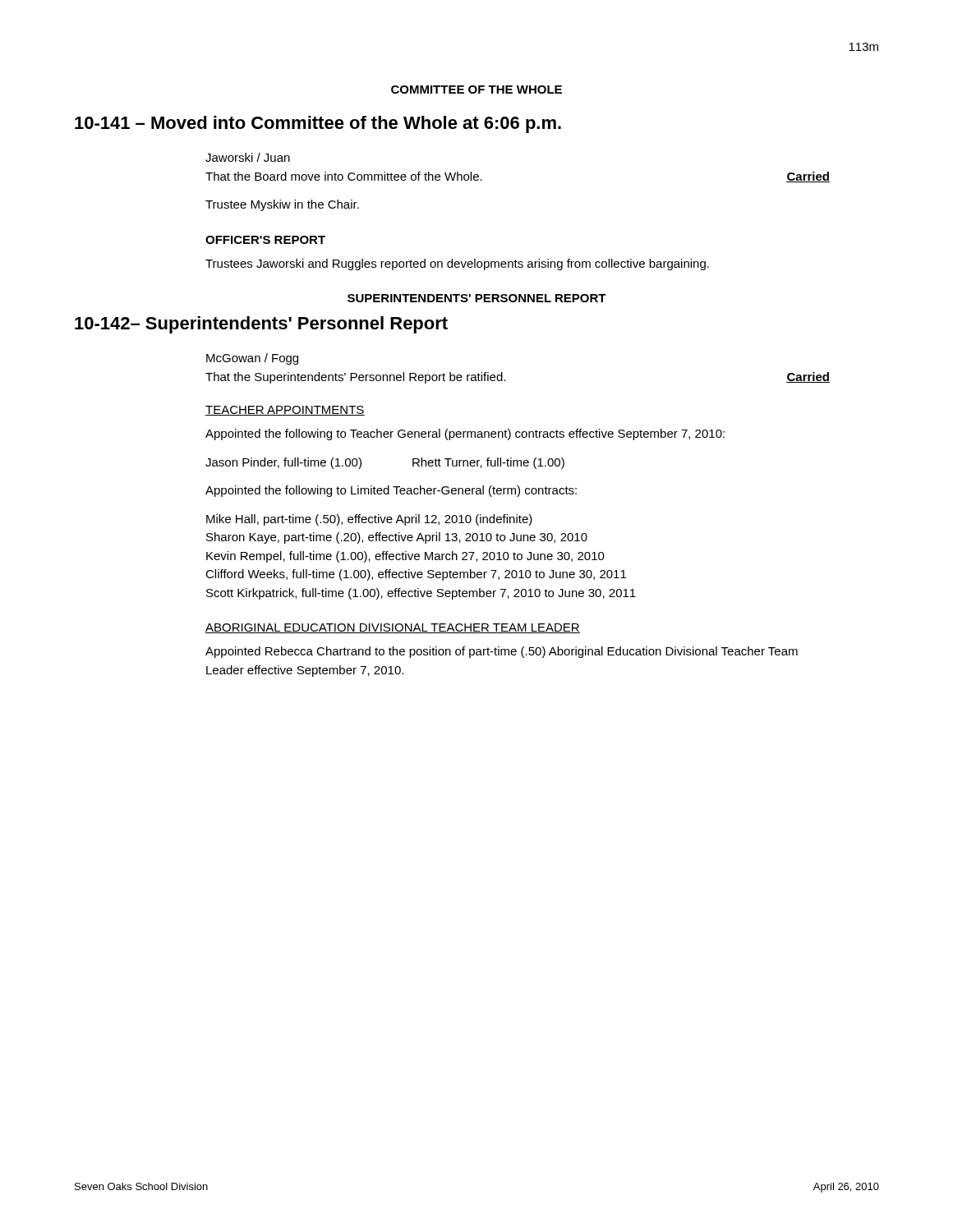This screenshot has width=953, height=1232.
Task: Navigate to the passage starting "COMMITTEE OF THE WHOLE"
Action: (476, 89)
